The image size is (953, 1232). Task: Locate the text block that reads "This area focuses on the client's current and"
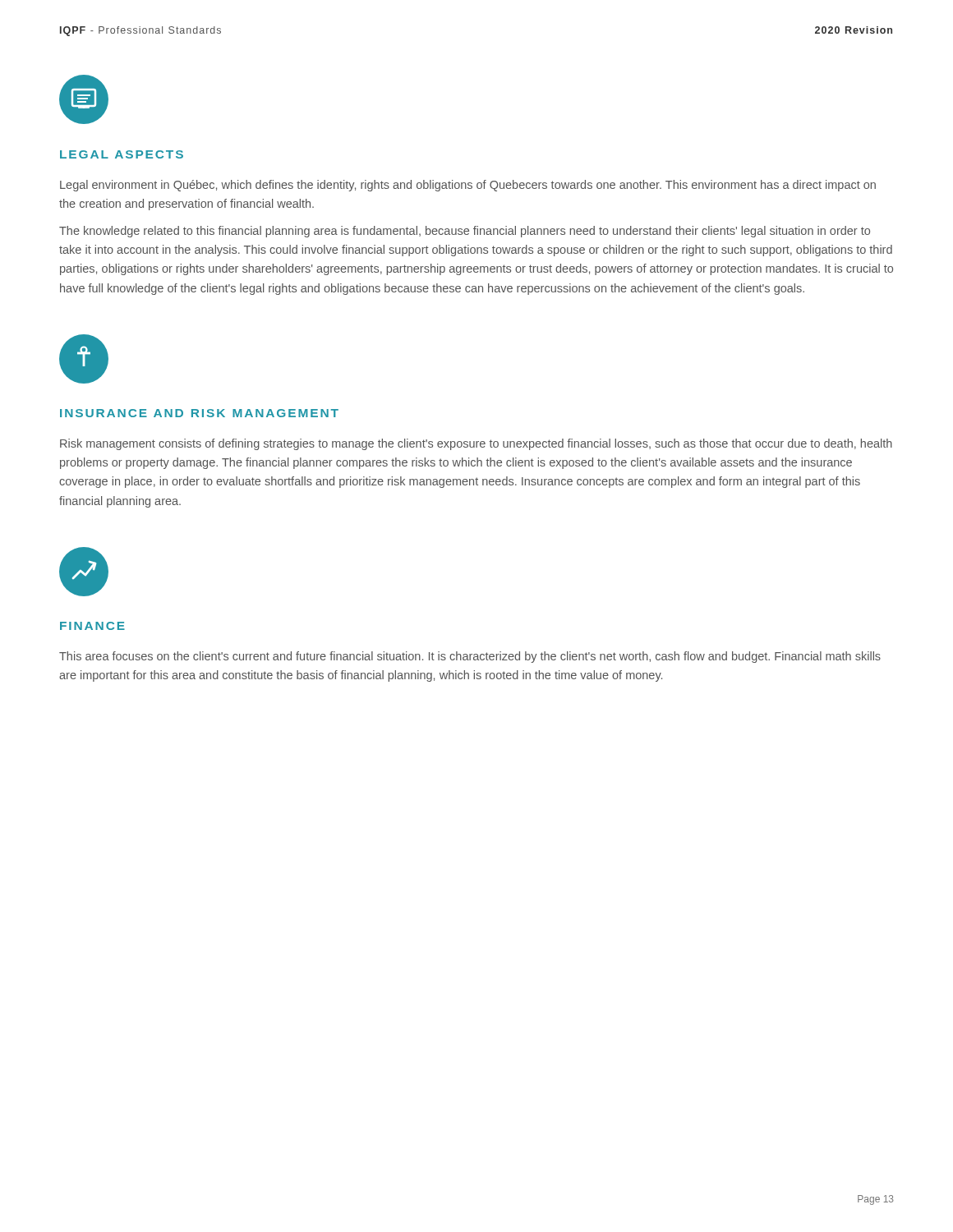[x=470, y=666]
